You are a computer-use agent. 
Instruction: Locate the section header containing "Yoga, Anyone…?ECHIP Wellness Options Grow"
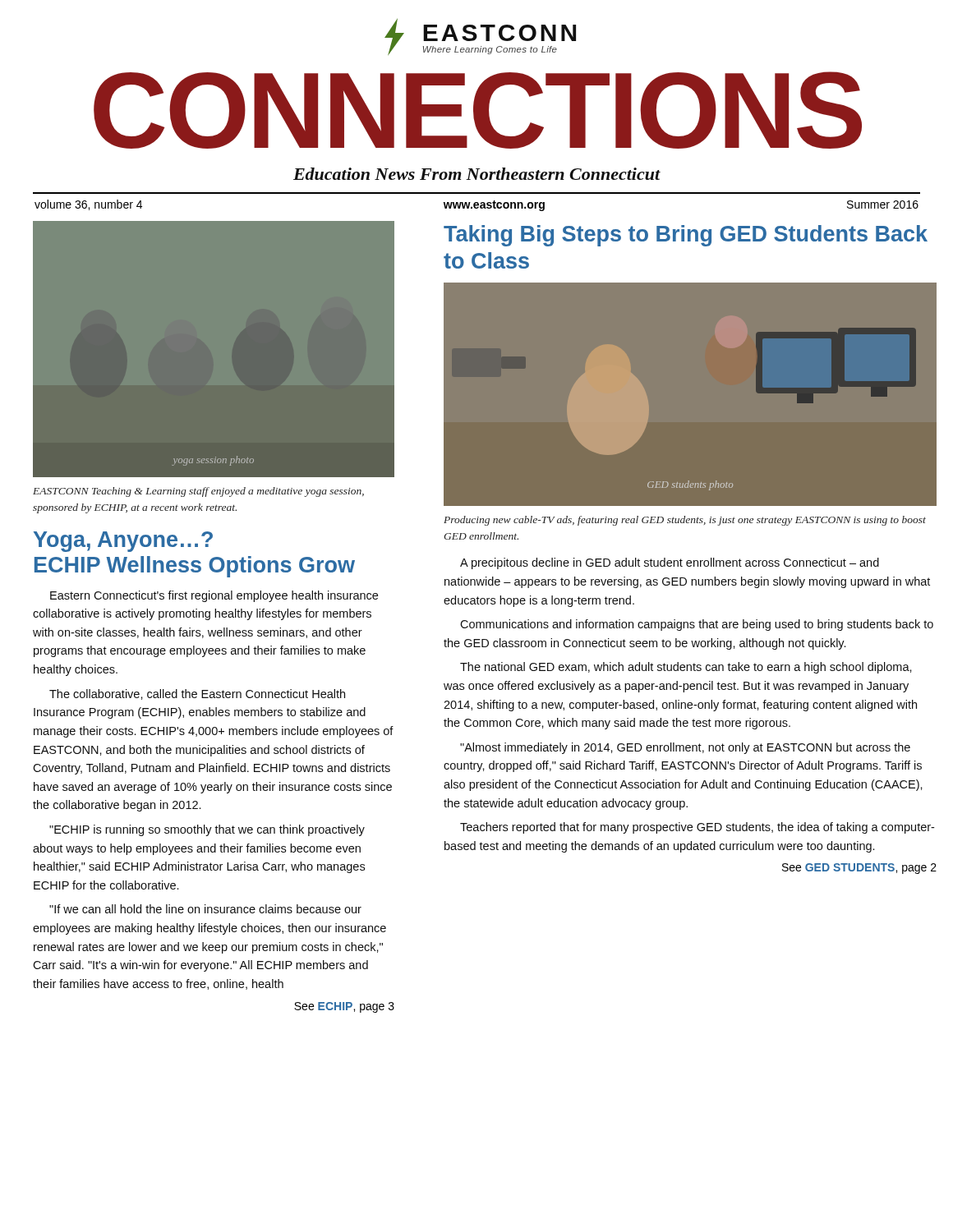[194, 552]
